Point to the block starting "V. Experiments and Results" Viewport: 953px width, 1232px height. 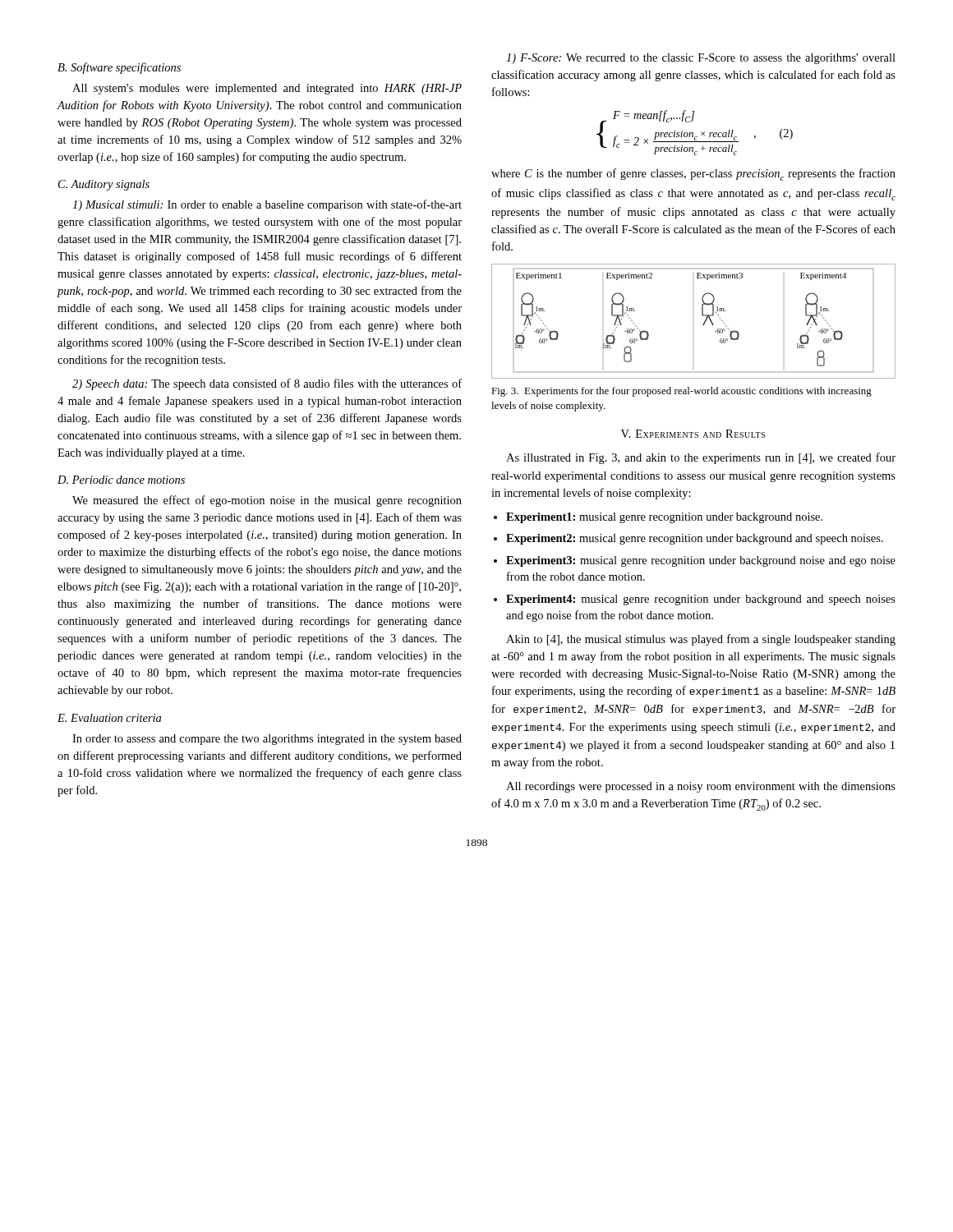coord(693,434)
